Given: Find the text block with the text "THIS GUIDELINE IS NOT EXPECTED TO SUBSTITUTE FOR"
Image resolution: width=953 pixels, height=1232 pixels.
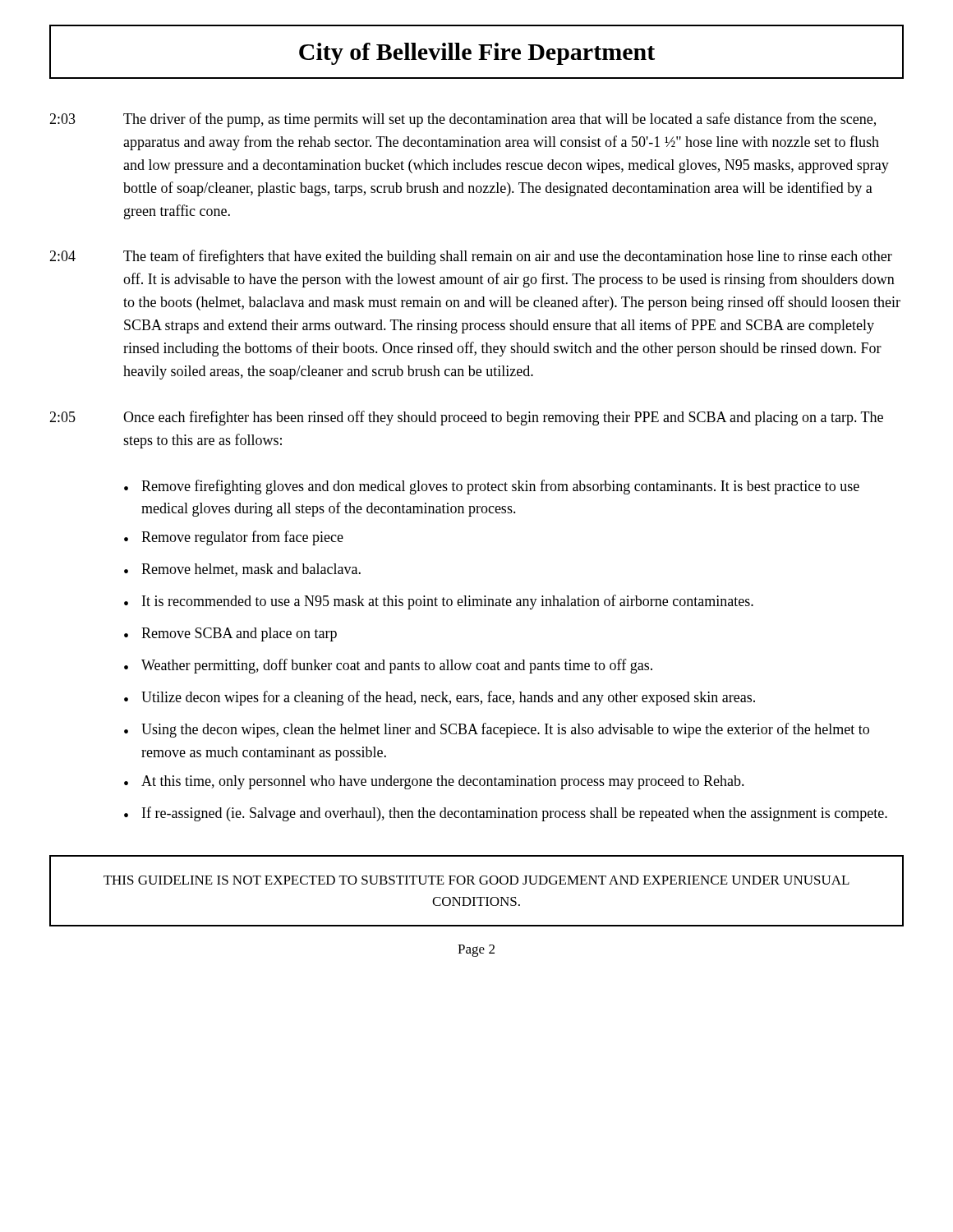Looking at the screenshot, I should (476, 891).
